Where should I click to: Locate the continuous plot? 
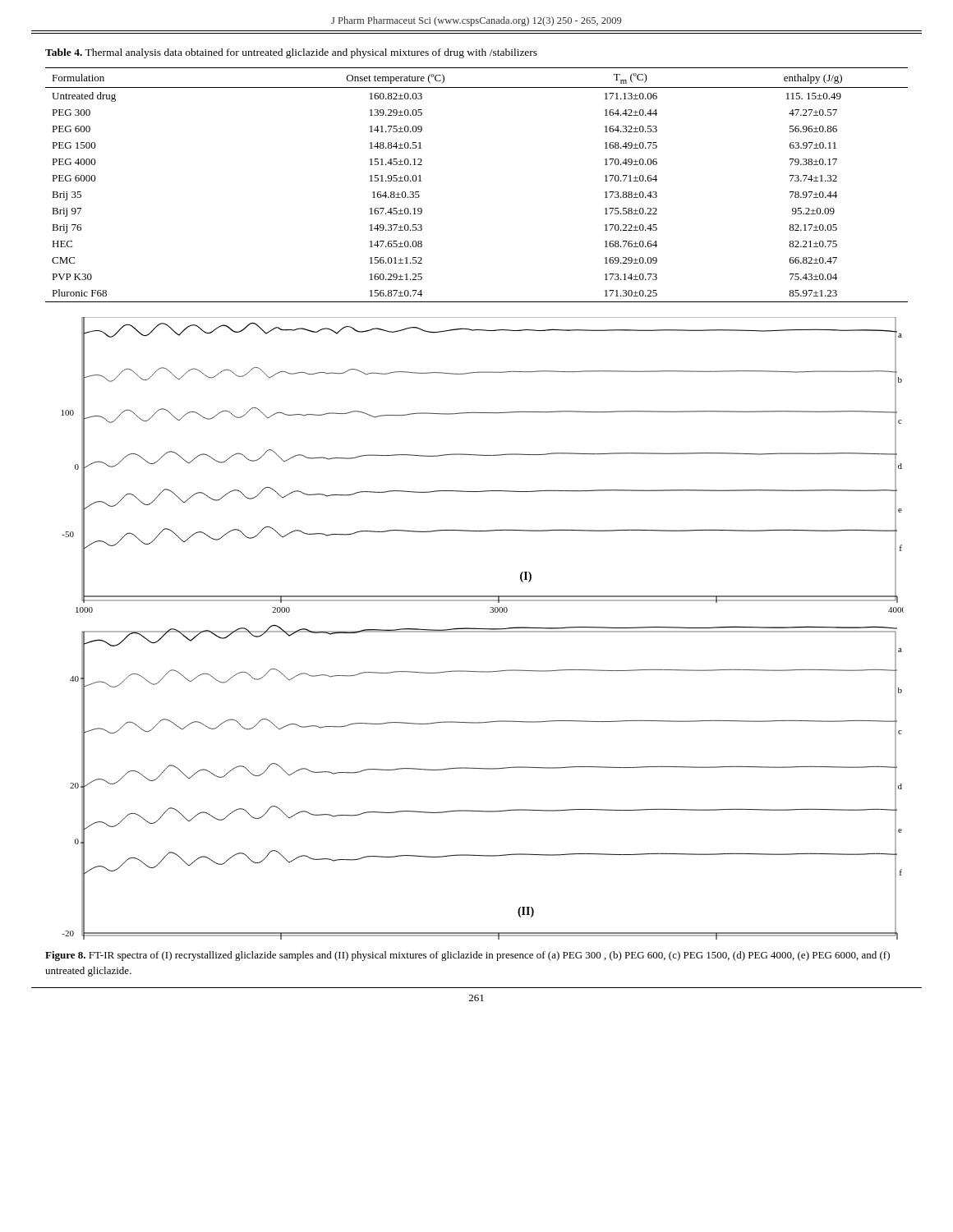click(476, 630)
